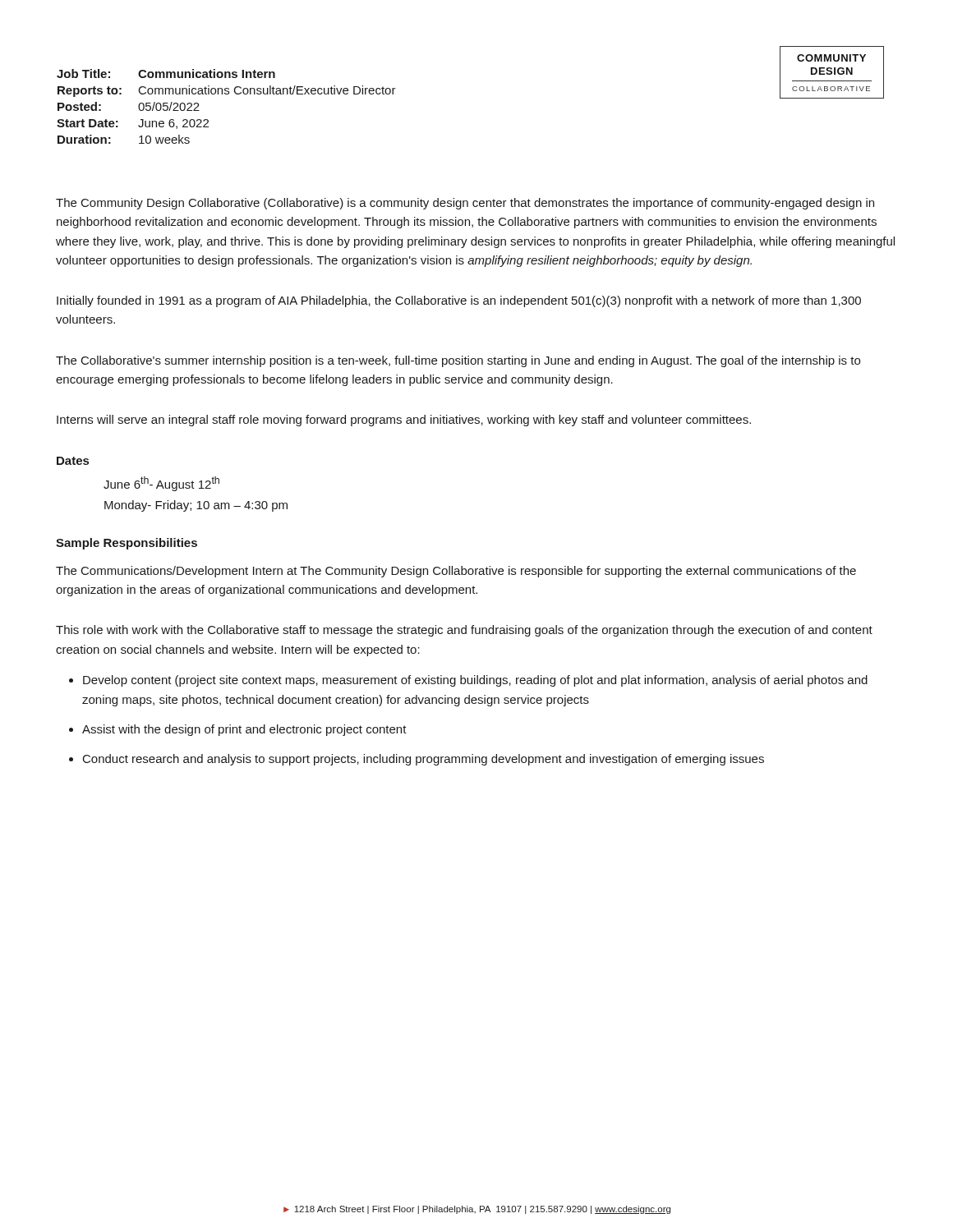This screenshot has height=1232, width=953.
Task: Click on the text block that says "The Communications/Development Intern at The"
Action: pyautogui.click(x=456, y=580)
